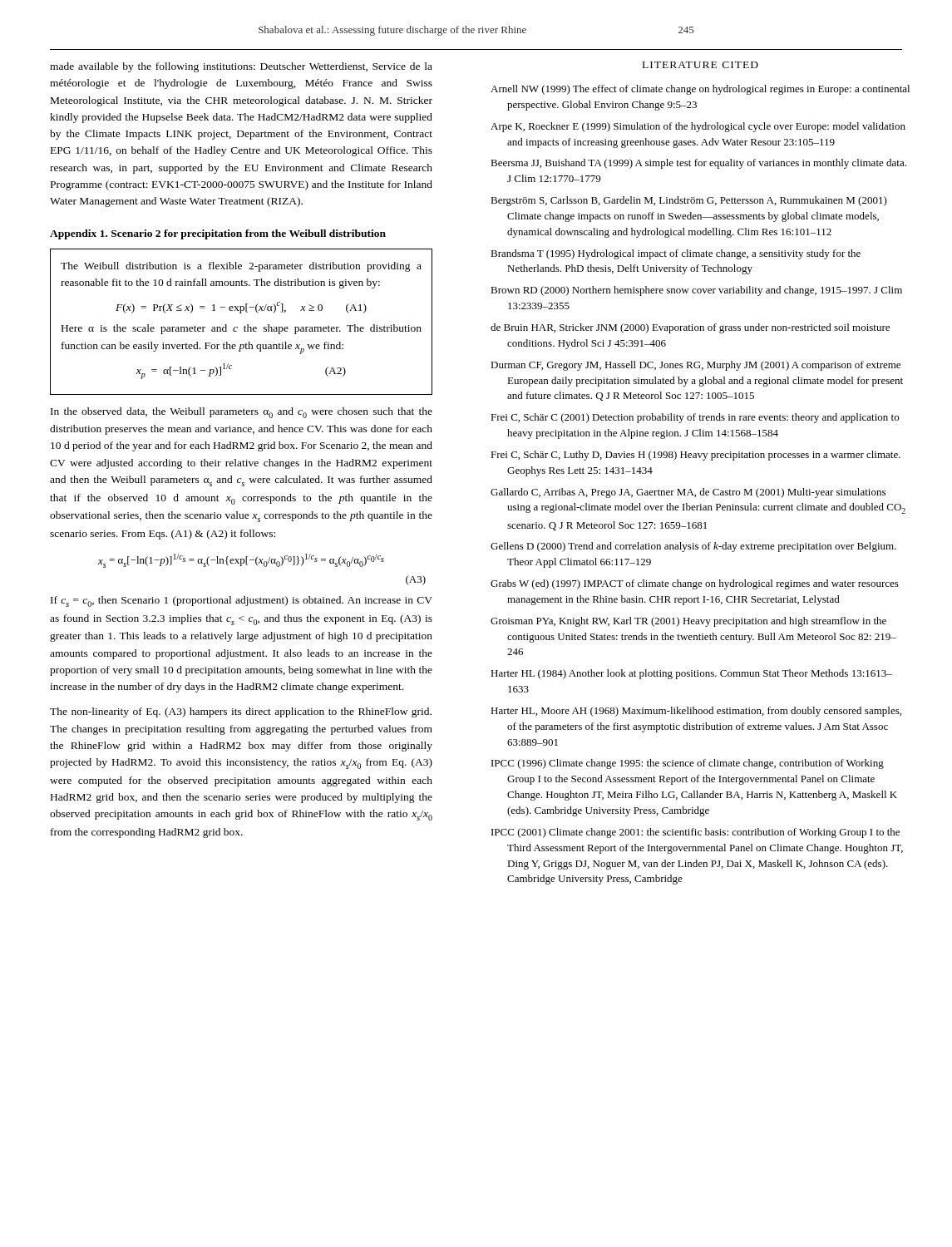The width and height of the screenshot is (952, 1247).
Task: Find the block on this page that starts "Groisman PYa, Knight"
Action: click(x=693, y=636)
